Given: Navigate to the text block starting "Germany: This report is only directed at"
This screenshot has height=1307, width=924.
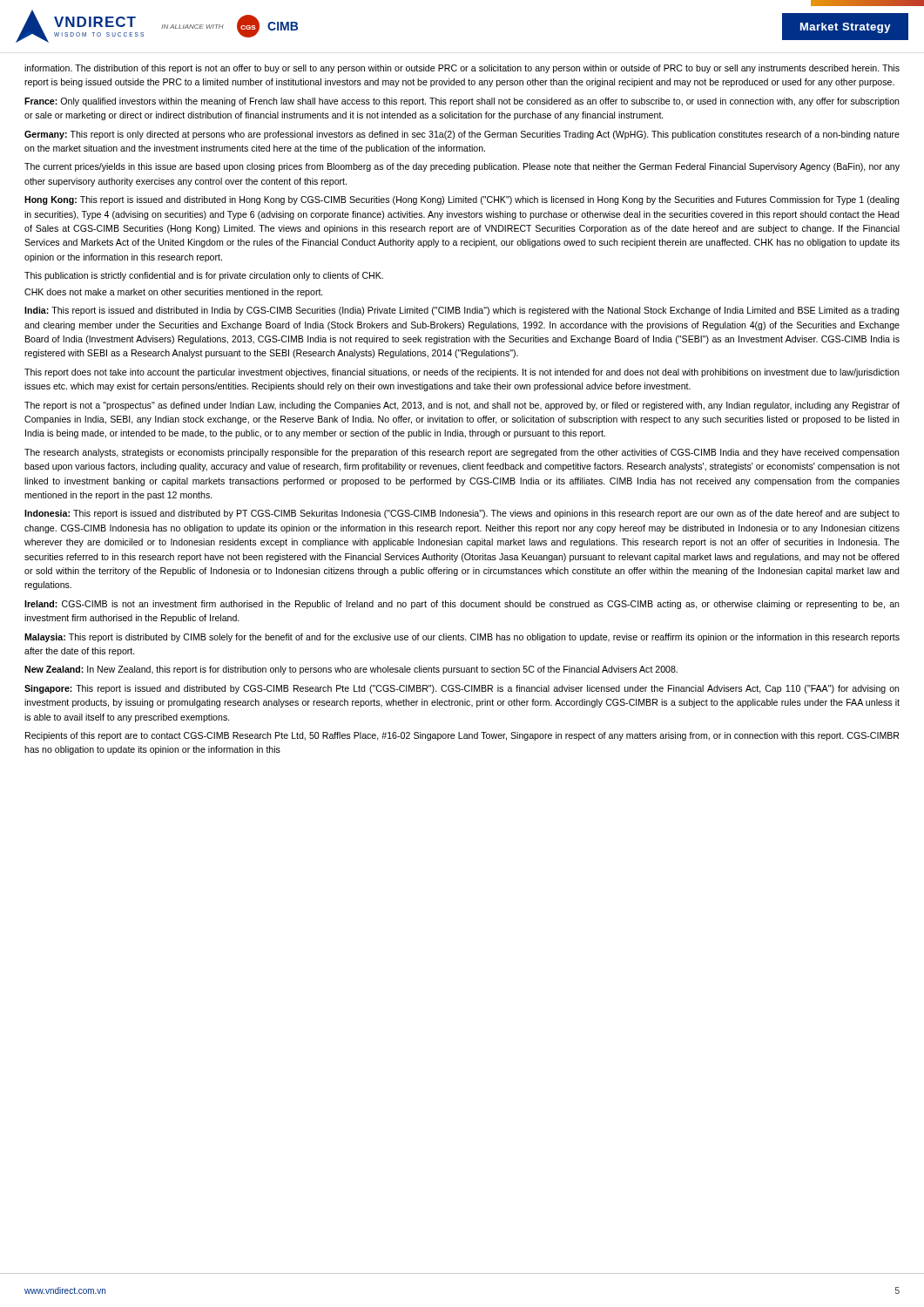Looking at the screenshot, I should tap(462, 141).
